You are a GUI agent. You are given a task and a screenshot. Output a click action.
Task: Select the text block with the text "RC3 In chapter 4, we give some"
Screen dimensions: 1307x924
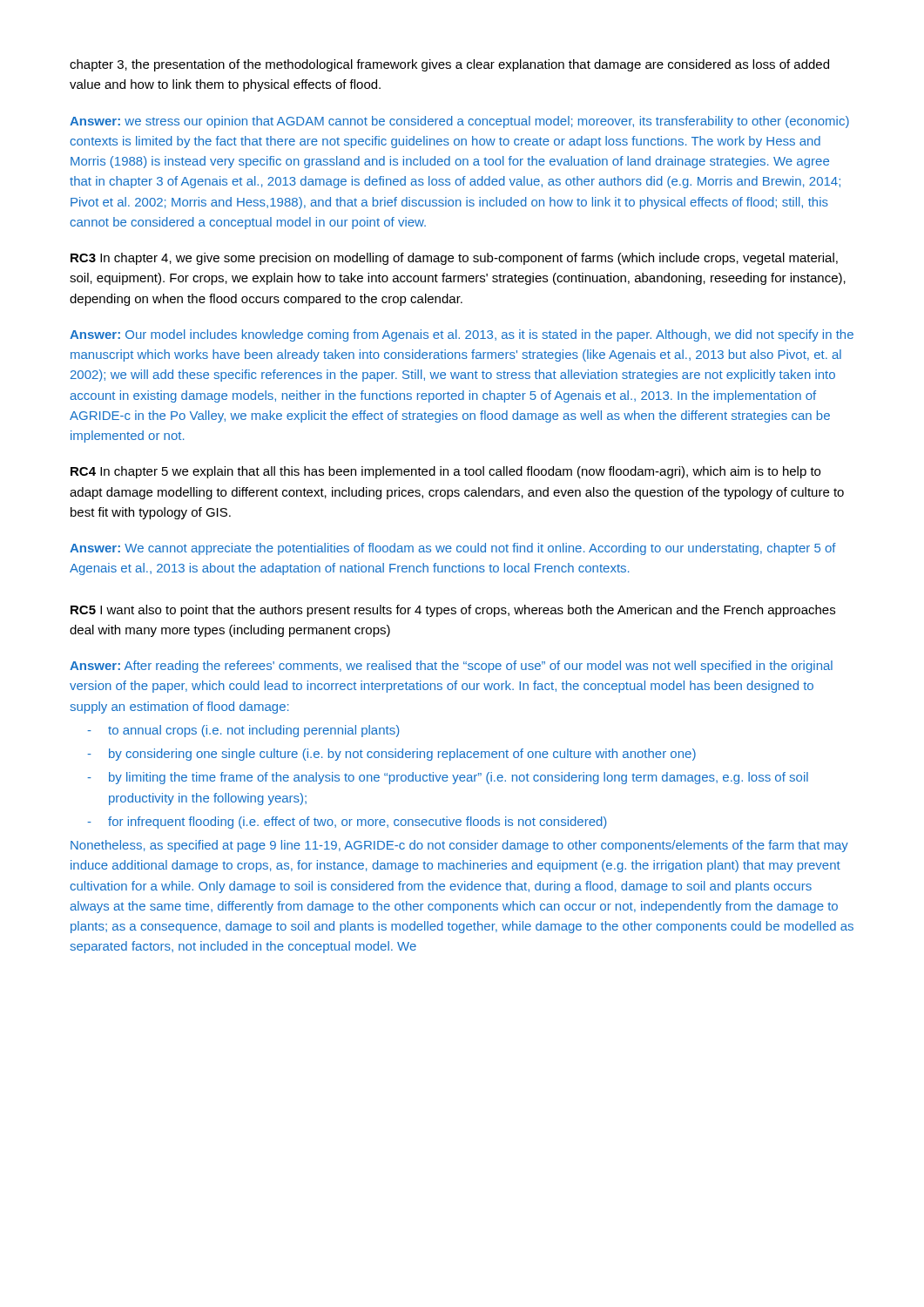458,278
